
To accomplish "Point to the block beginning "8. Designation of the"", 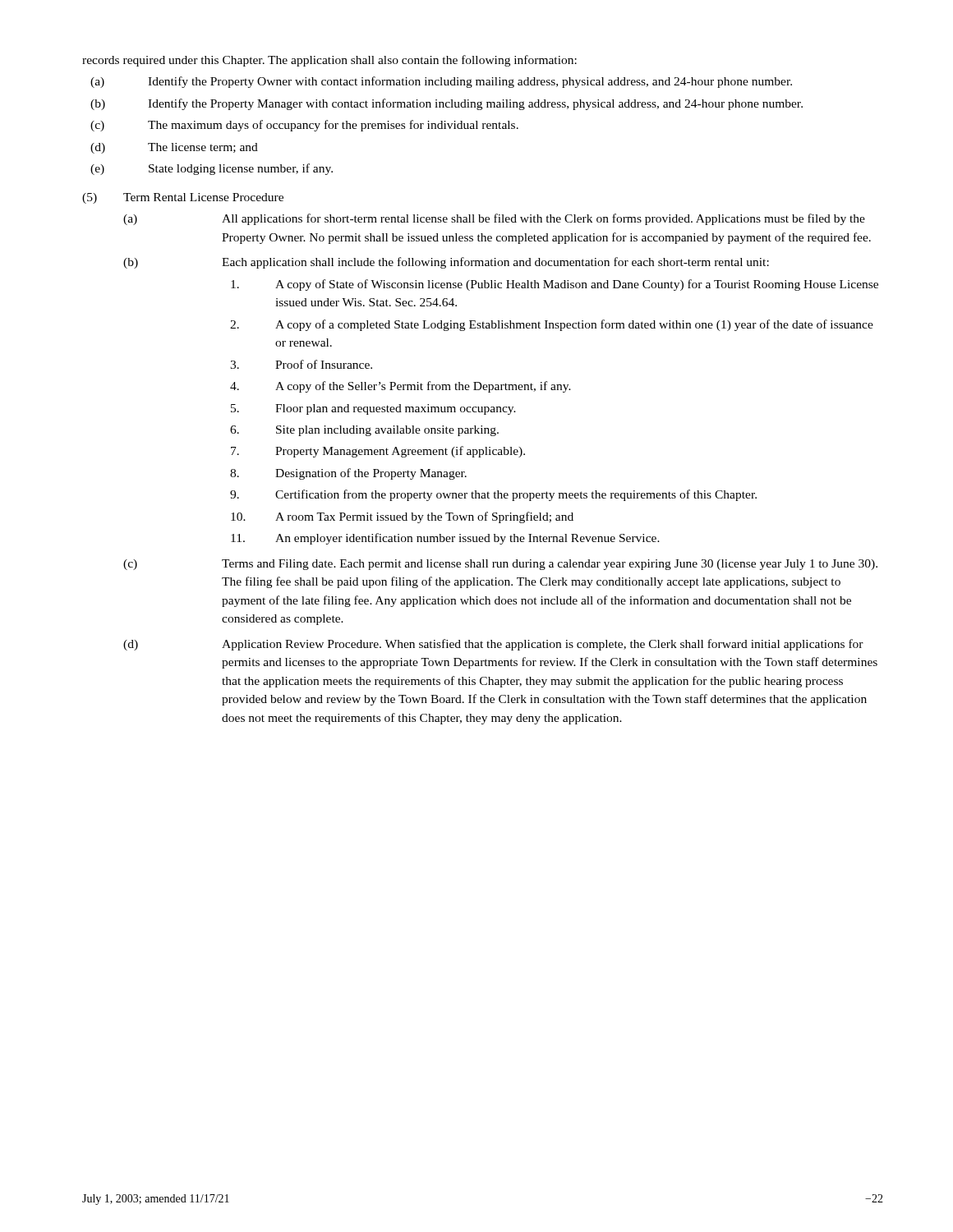I will pyautogui.click(x=348, y=474).
